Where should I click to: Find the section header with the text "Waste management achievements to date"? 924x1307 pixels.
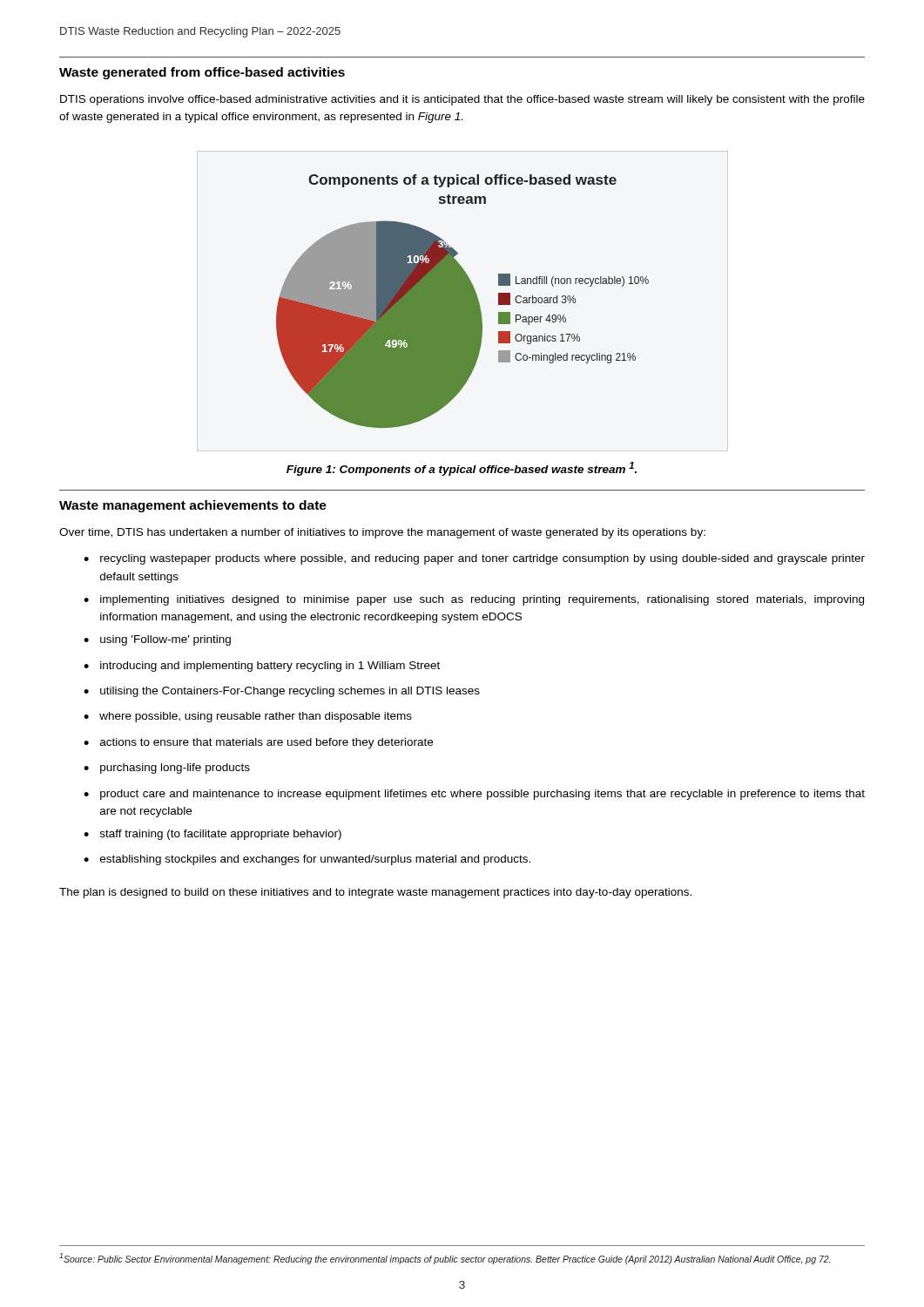click(x=193, y=505)
